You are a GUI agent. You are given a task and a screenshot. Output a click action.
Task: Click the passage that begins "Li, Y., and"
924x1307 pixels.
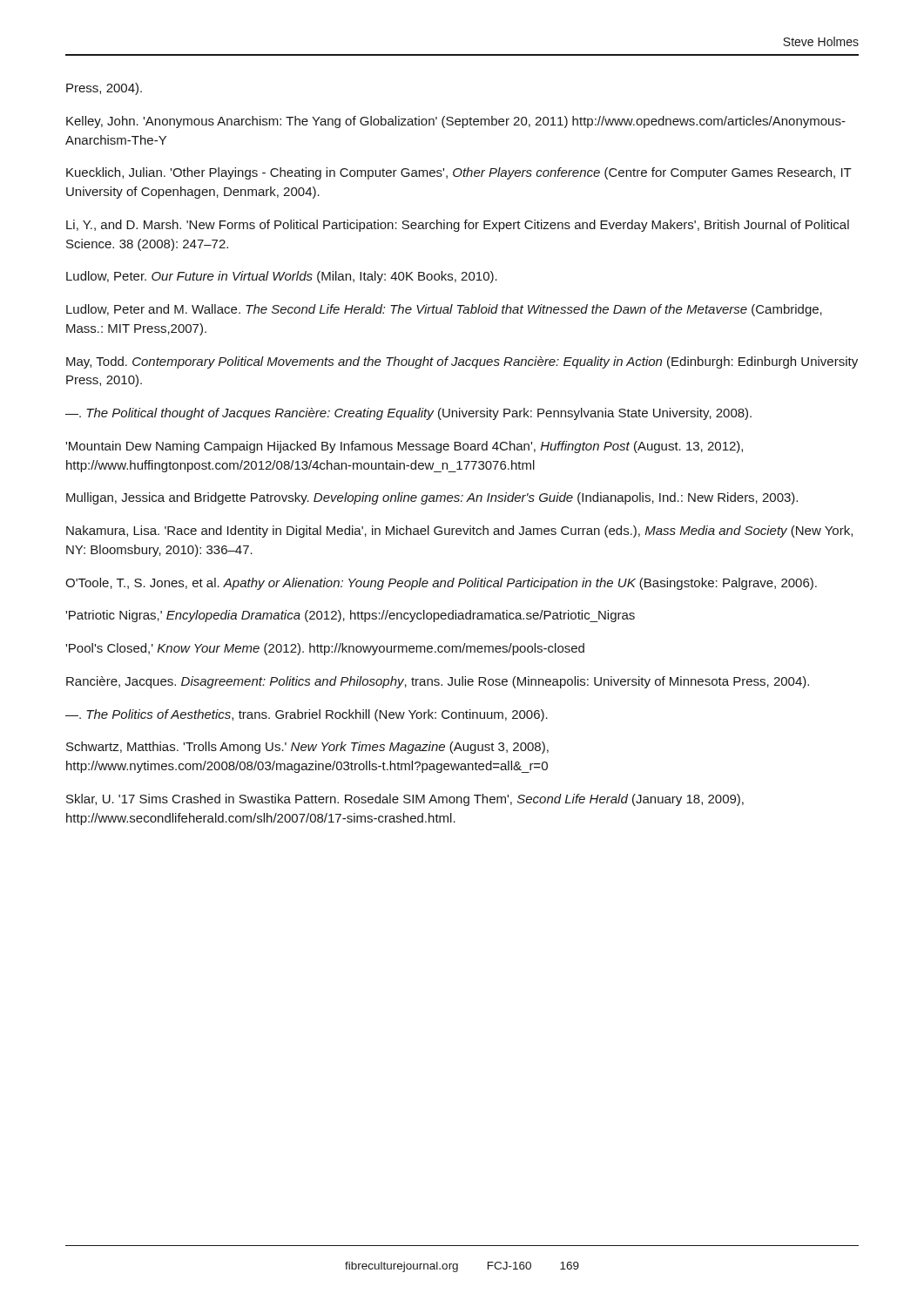point(457,234)
